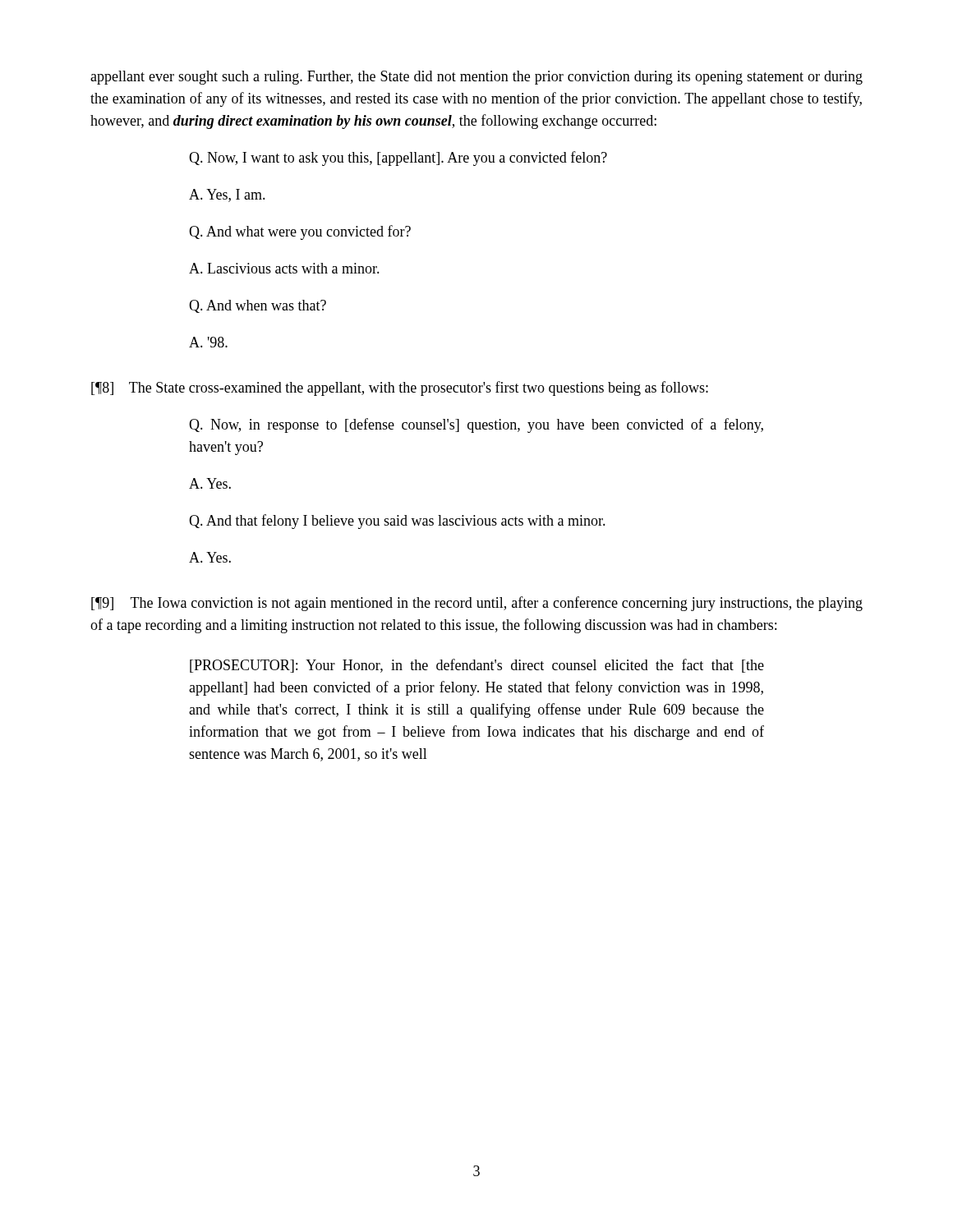Viewport: 953px width, 1232px height.
Task: Point to the block beginning "Q. And what were you convicted"
Action: click(x=300, y=232)
